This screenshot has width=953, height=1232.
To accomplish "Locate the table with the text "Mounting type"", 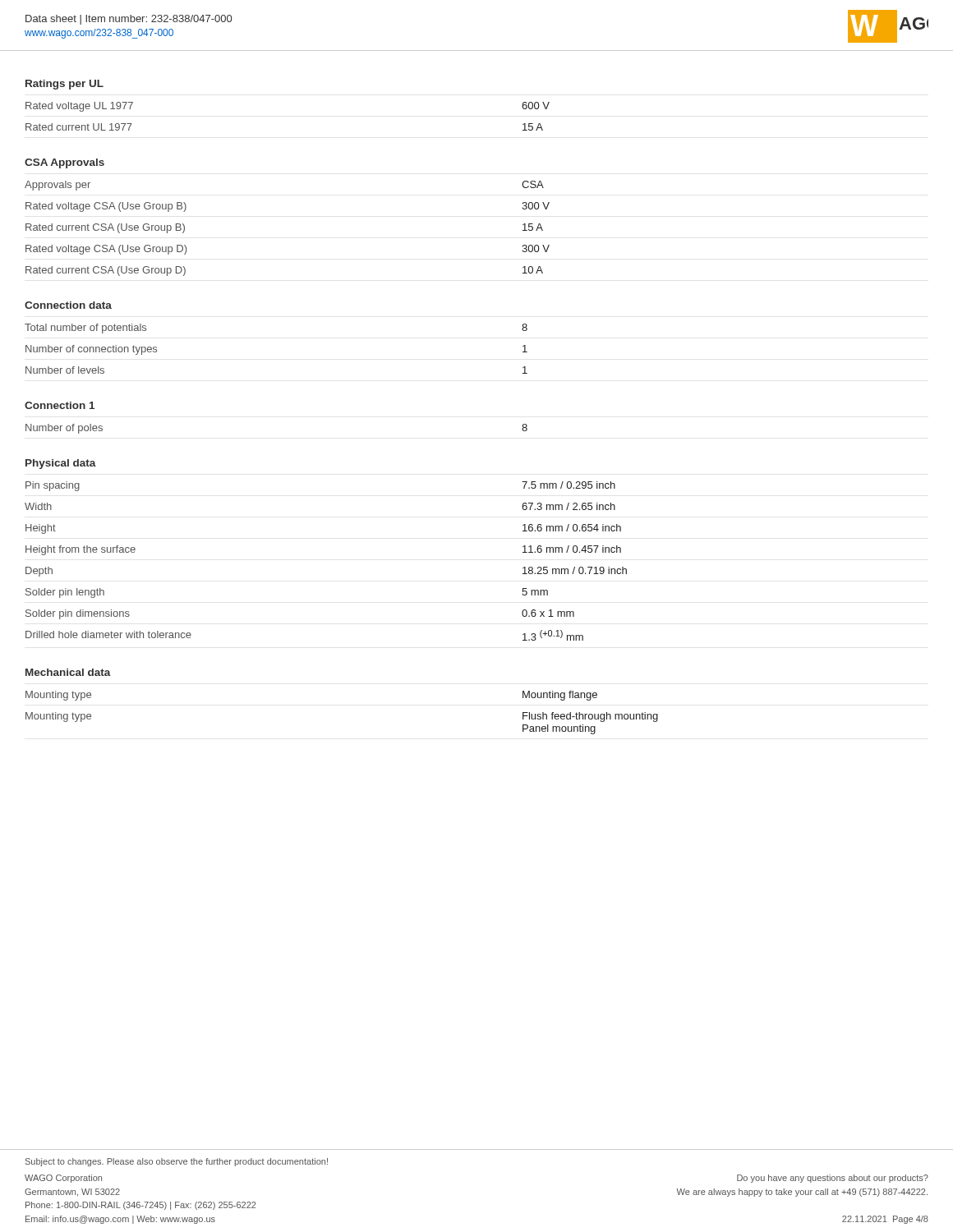I will (x=476, y=712).
